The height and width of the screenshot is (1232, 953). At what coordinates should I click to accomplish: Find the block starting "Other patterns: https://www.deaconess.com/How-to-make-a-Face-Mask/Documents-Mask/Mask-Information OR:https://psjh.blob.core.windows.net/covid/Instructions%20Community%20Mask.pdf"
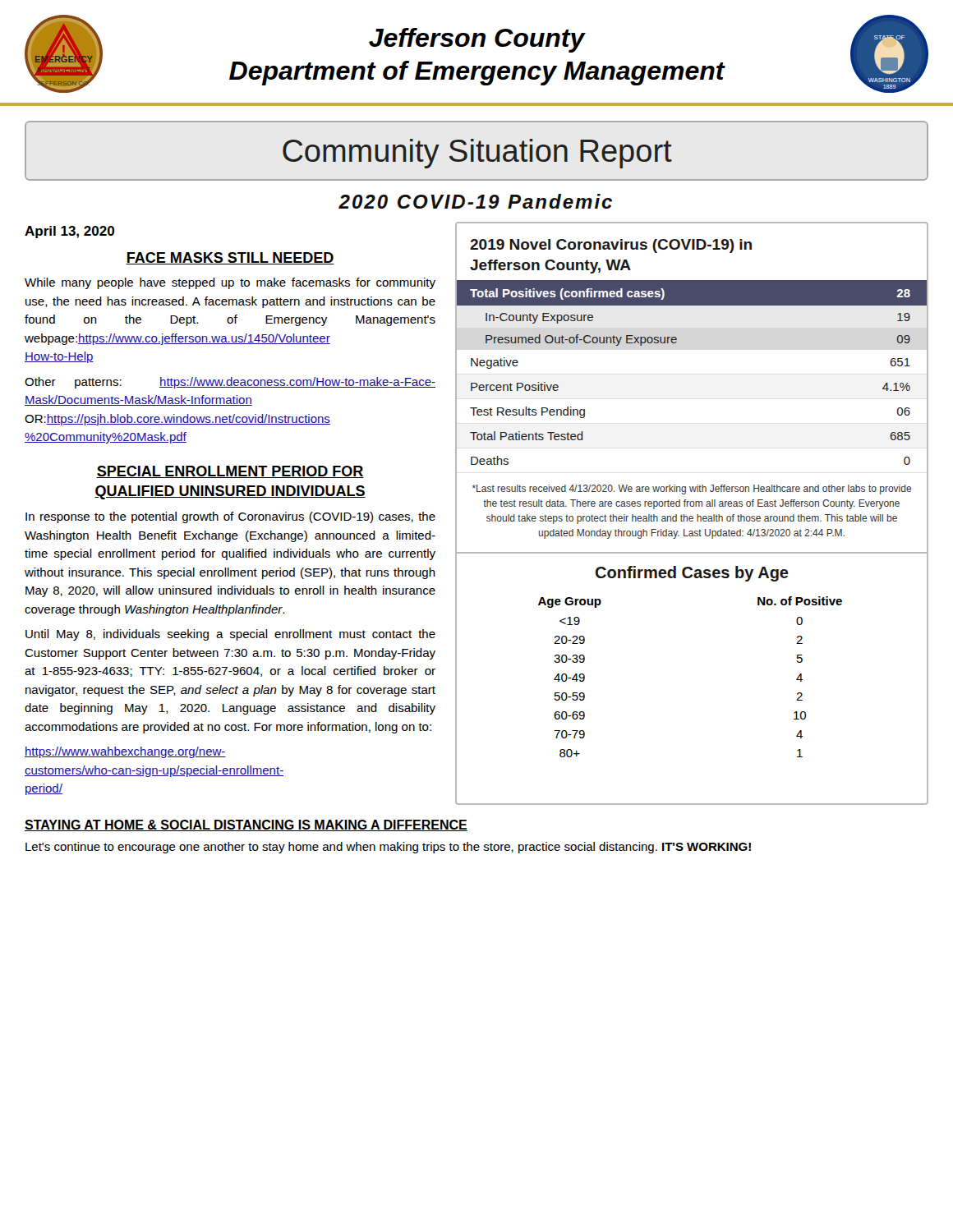(230, 409)
